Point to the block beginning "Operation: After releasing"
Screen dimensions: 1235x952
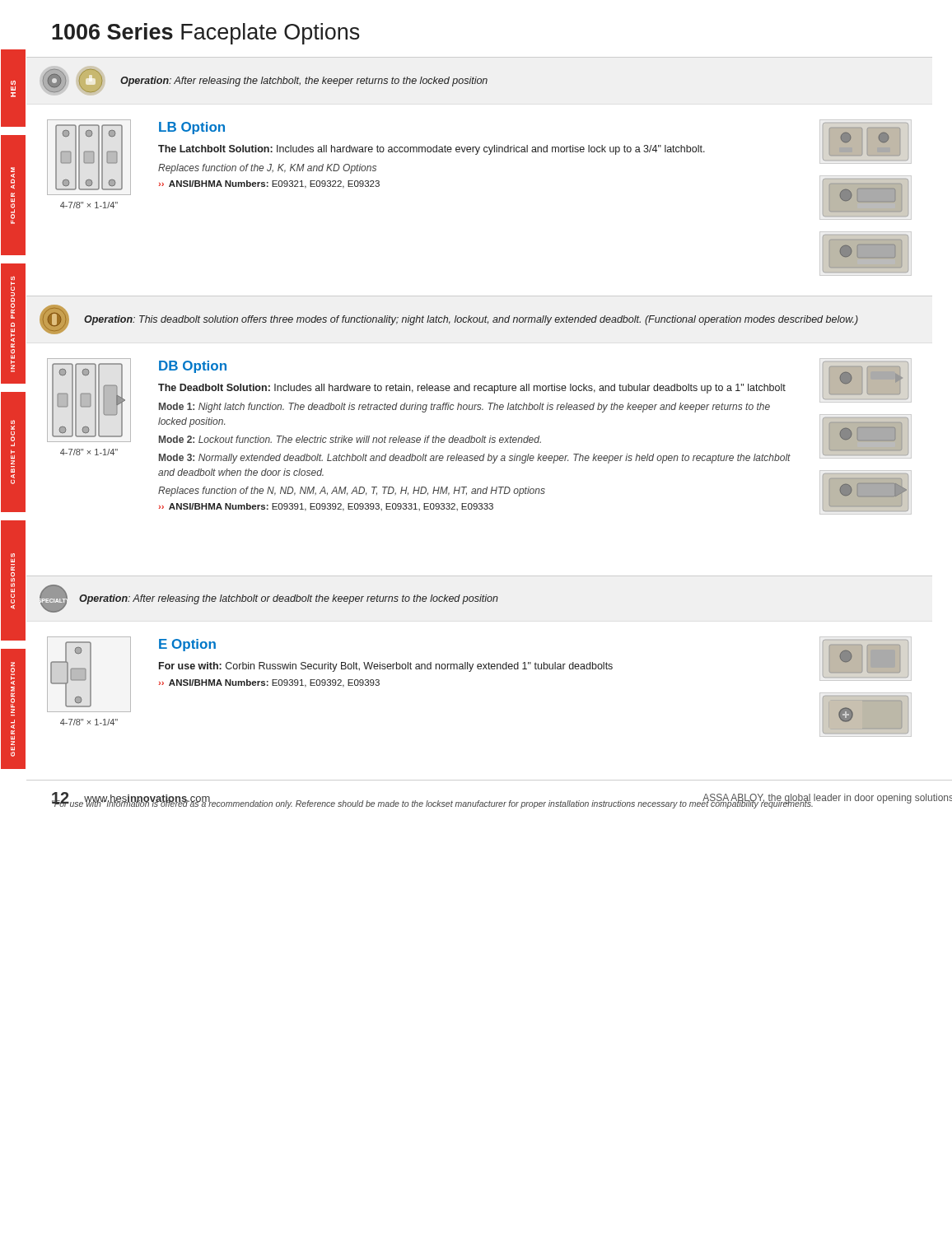(264, 81)
